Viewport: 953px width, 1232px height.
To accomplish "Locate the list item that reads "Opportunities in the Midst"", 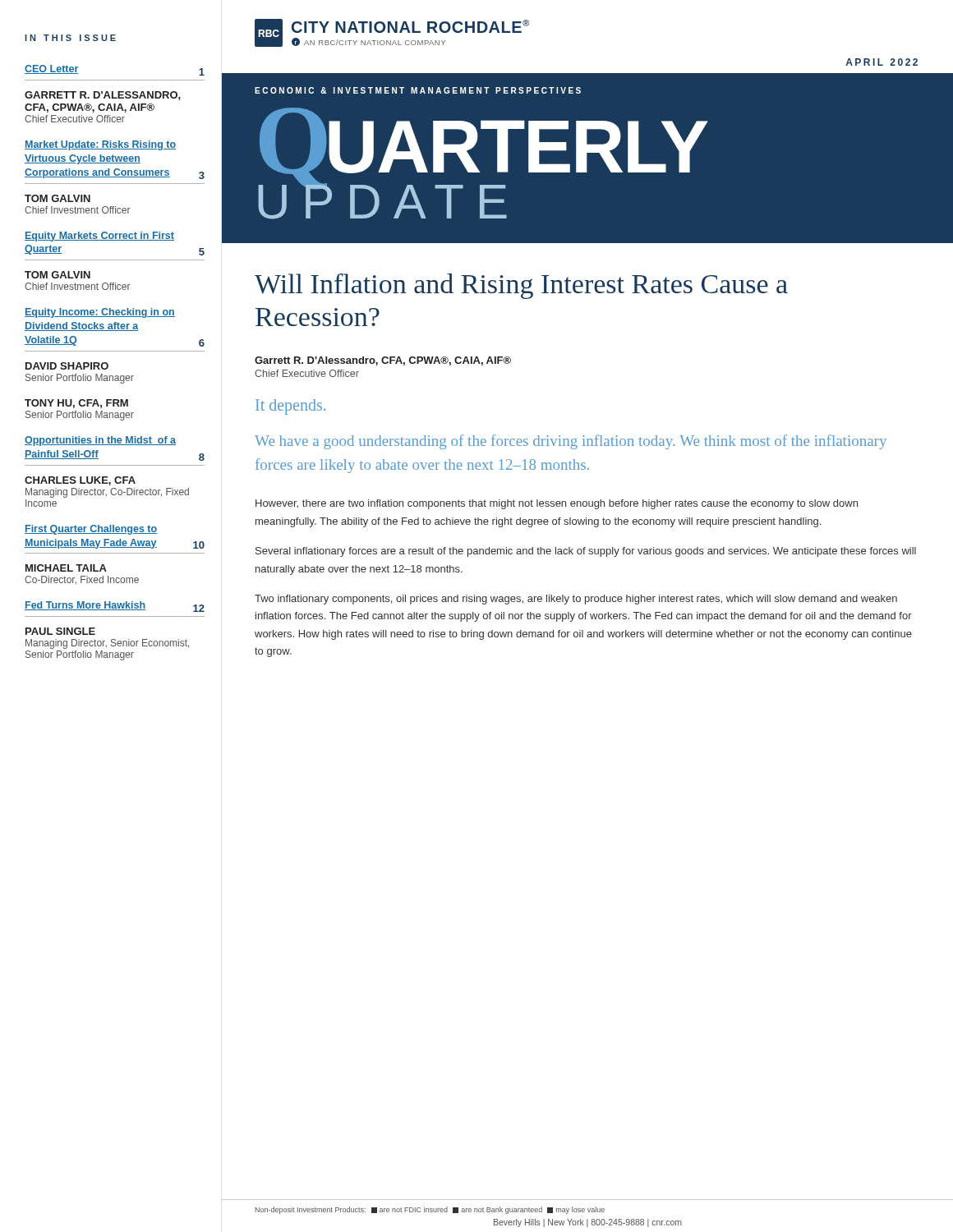I will 115,471.
